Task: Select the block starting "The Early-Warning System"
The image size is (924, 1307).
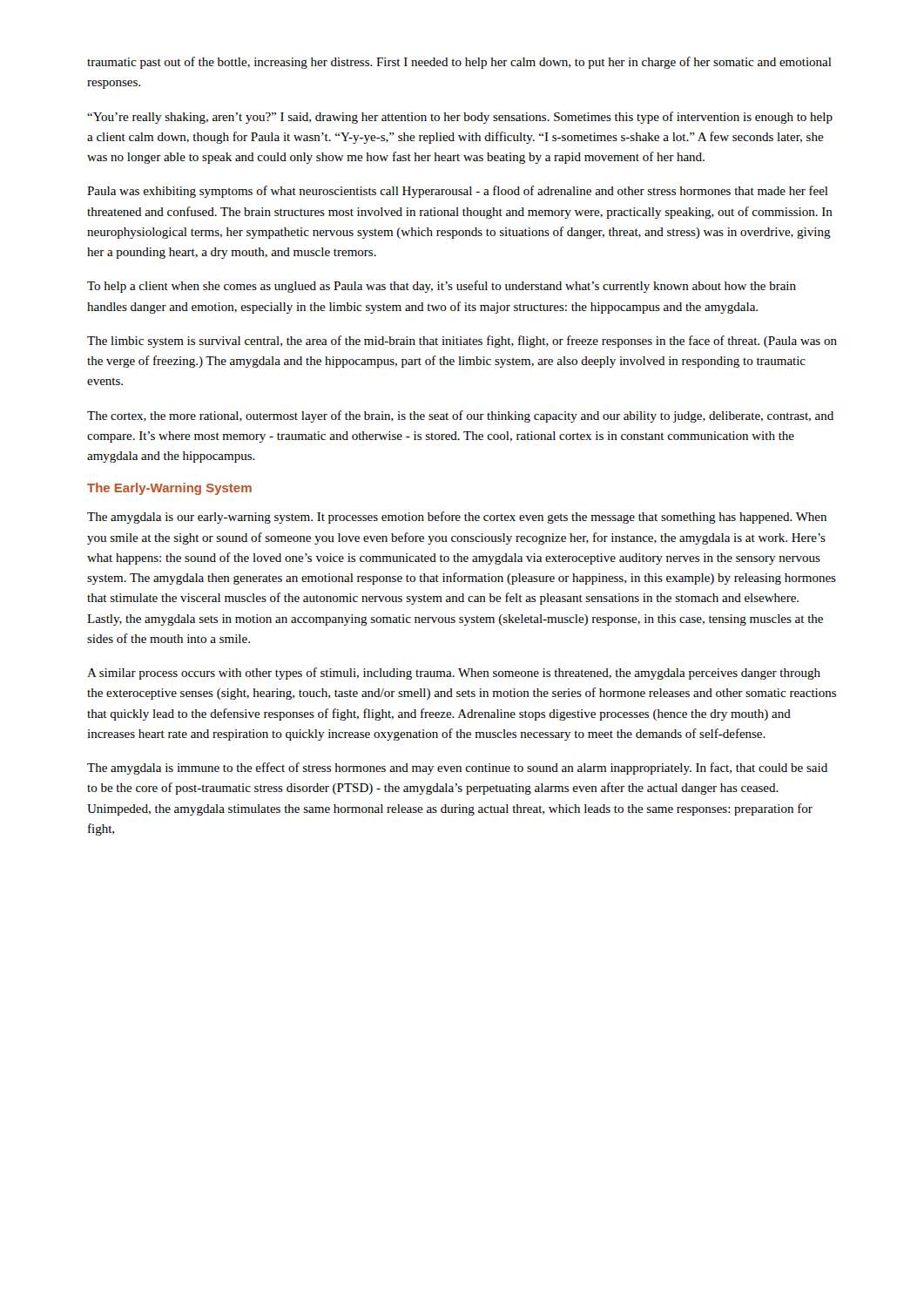Action: [170, 488]
